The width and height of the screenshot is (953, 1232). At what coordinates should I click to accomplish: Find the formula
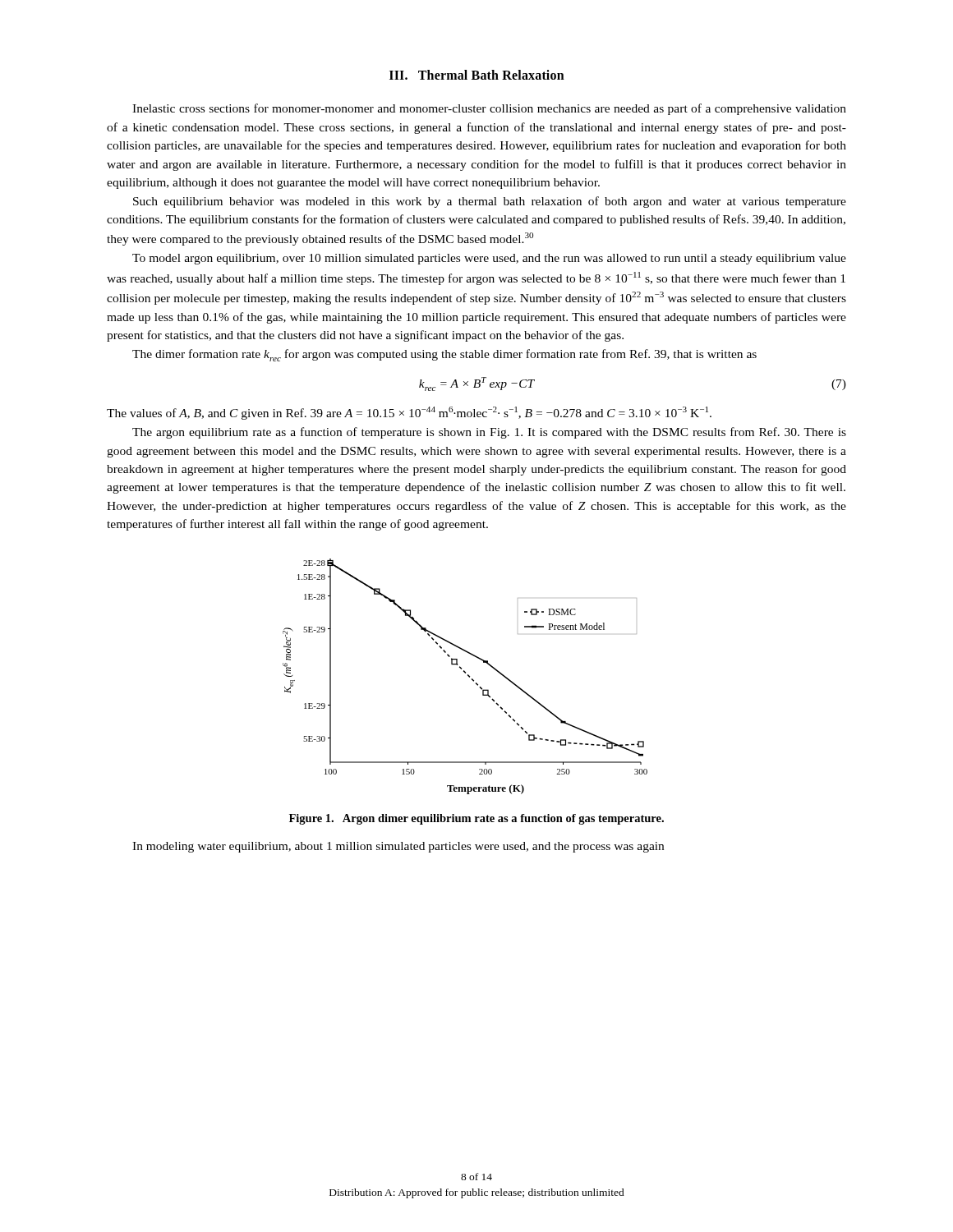[x=633, y=384]
